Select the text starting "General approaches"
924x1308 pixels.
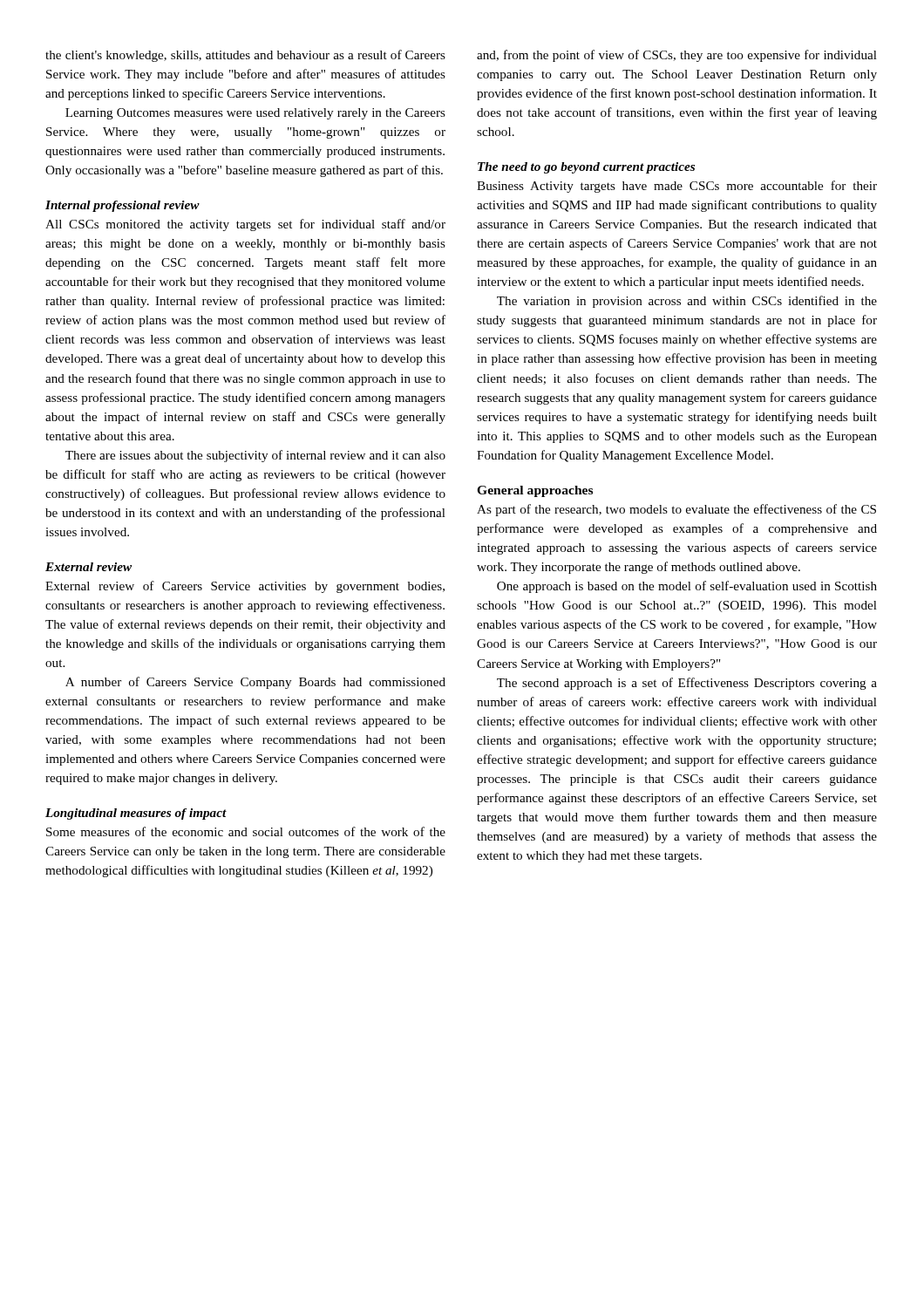[535, 491]
